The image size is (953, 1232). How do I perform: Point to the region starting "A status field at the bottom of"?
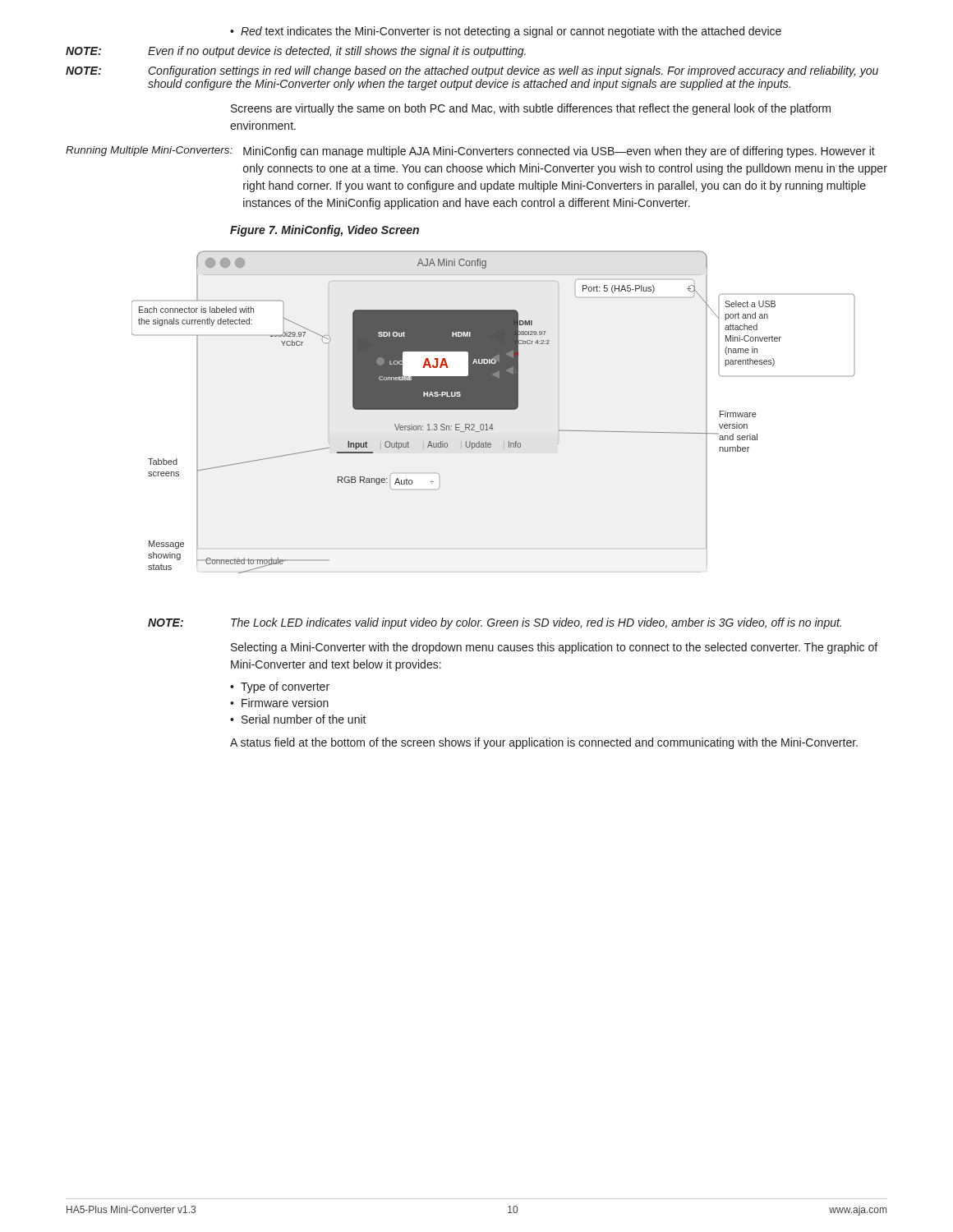point(544,742)
